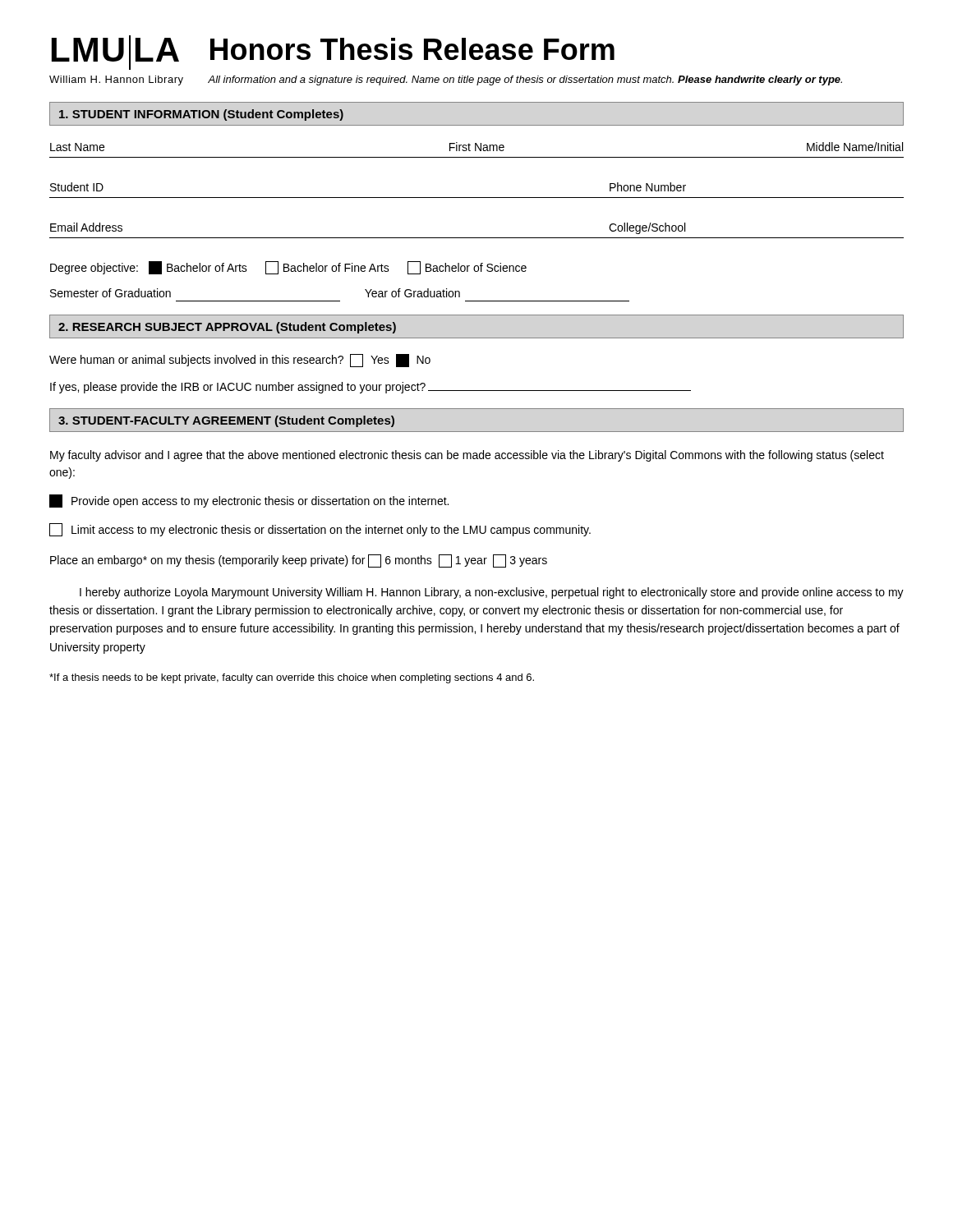953x1232 pixels.
Task: Click on the text that says "First Name"
Action: pyautogui.click(x=476, y=147)
